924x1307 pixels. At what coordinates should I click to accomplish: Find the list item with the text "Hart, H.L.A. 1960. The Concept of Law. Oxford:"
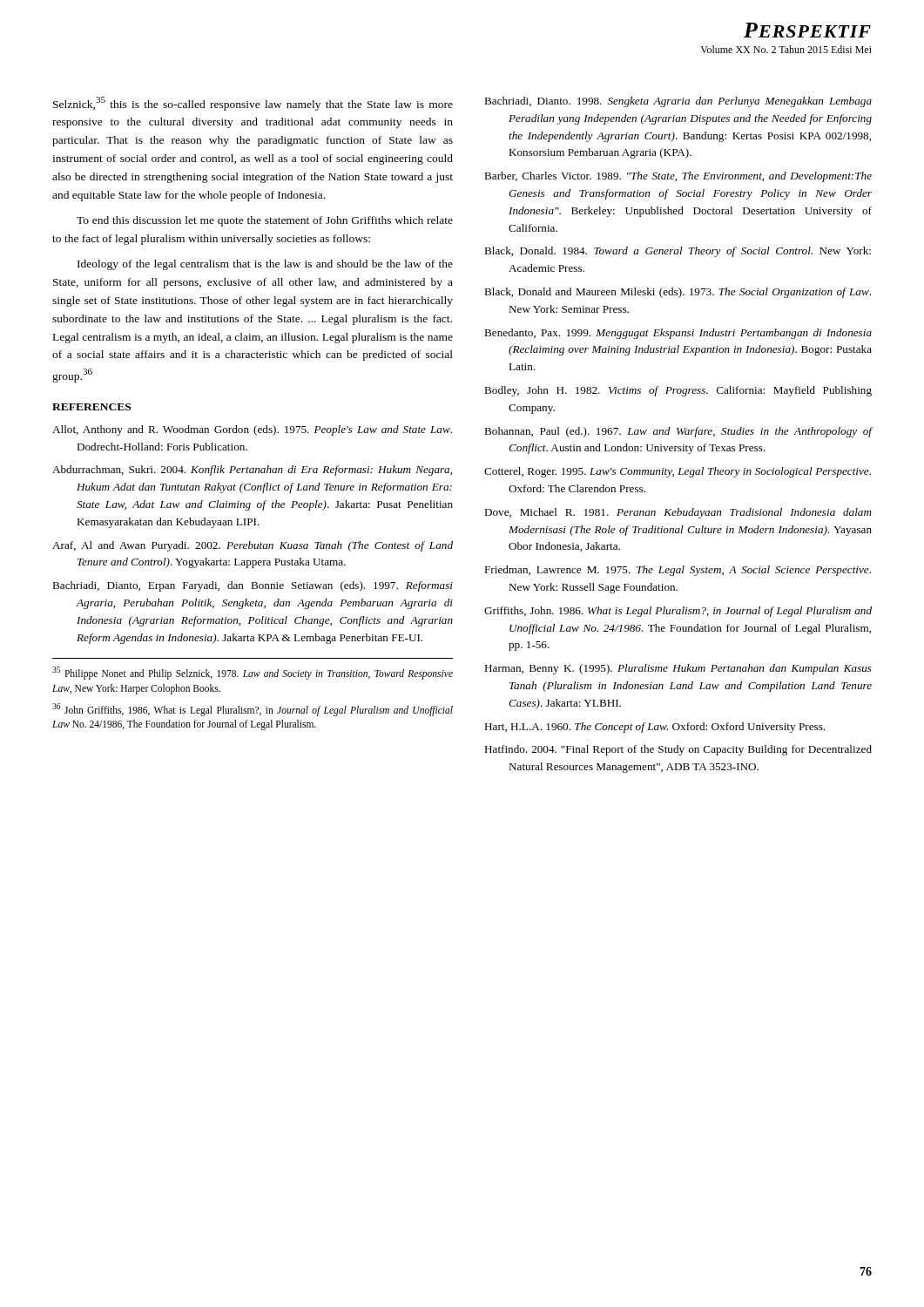[x=655, y=726]
